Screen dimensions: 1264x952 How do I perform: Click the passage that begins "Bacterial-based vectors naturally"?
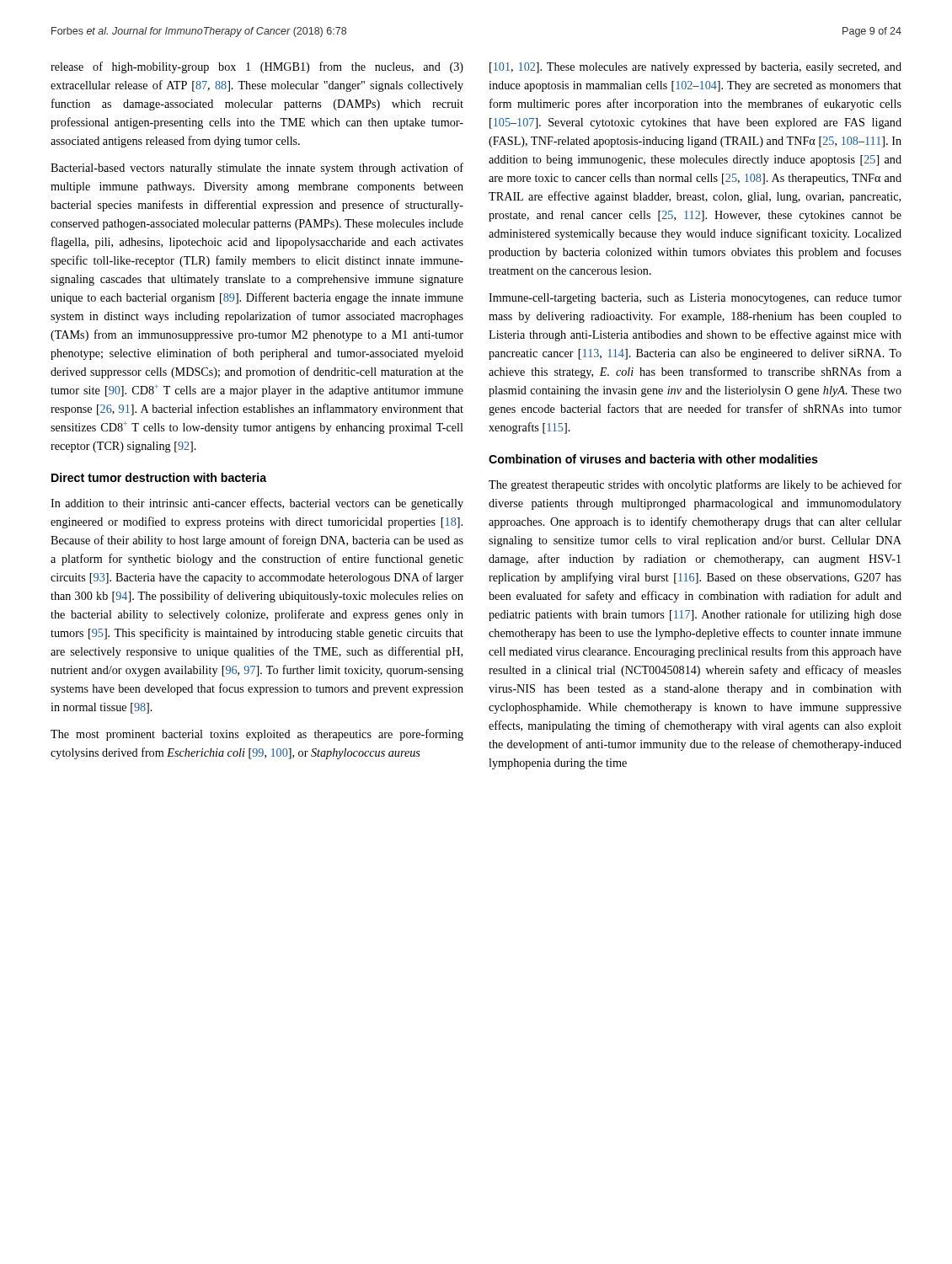point(257,307)
